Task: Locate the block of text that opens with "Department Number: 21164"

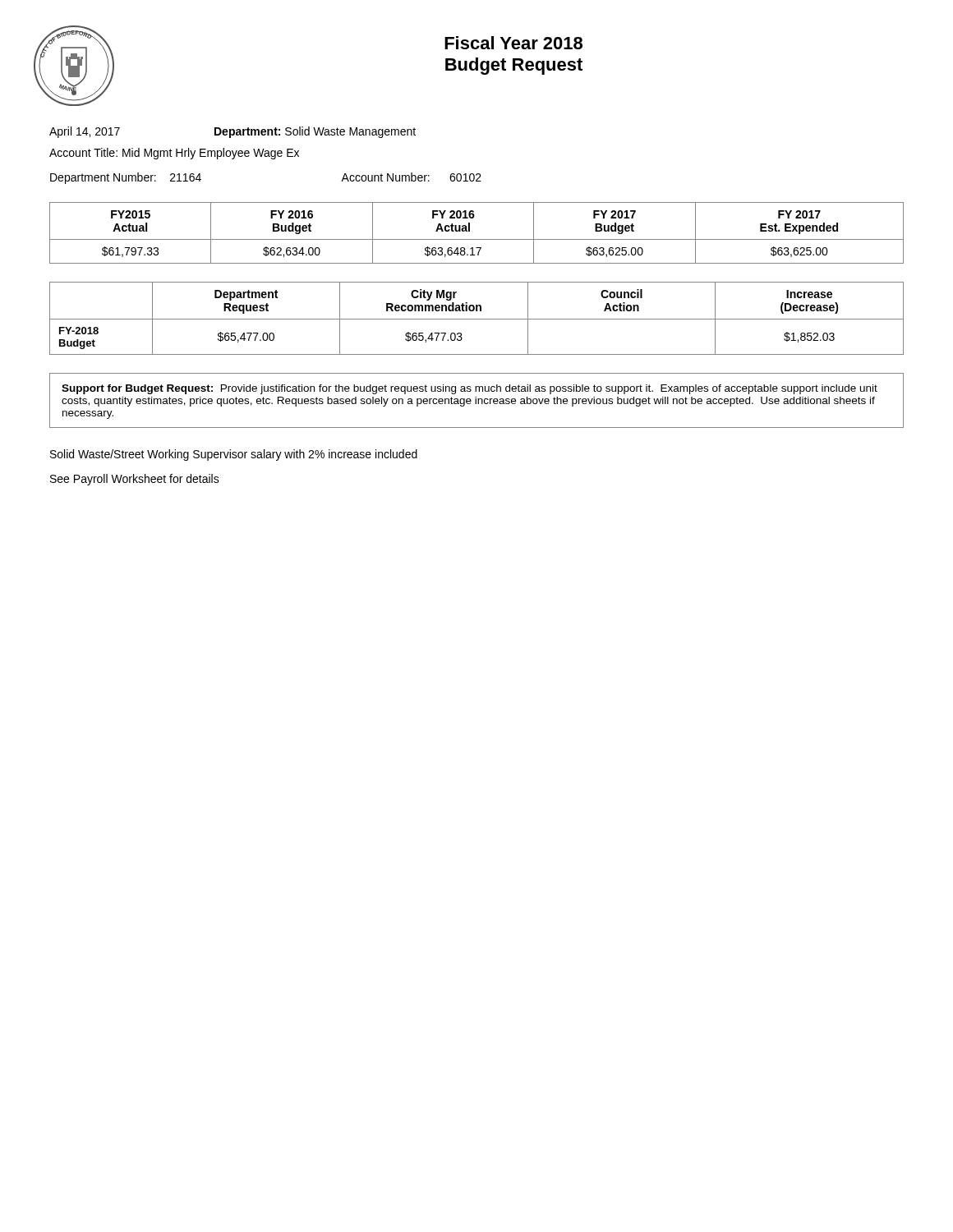Action: pos(105,178)
